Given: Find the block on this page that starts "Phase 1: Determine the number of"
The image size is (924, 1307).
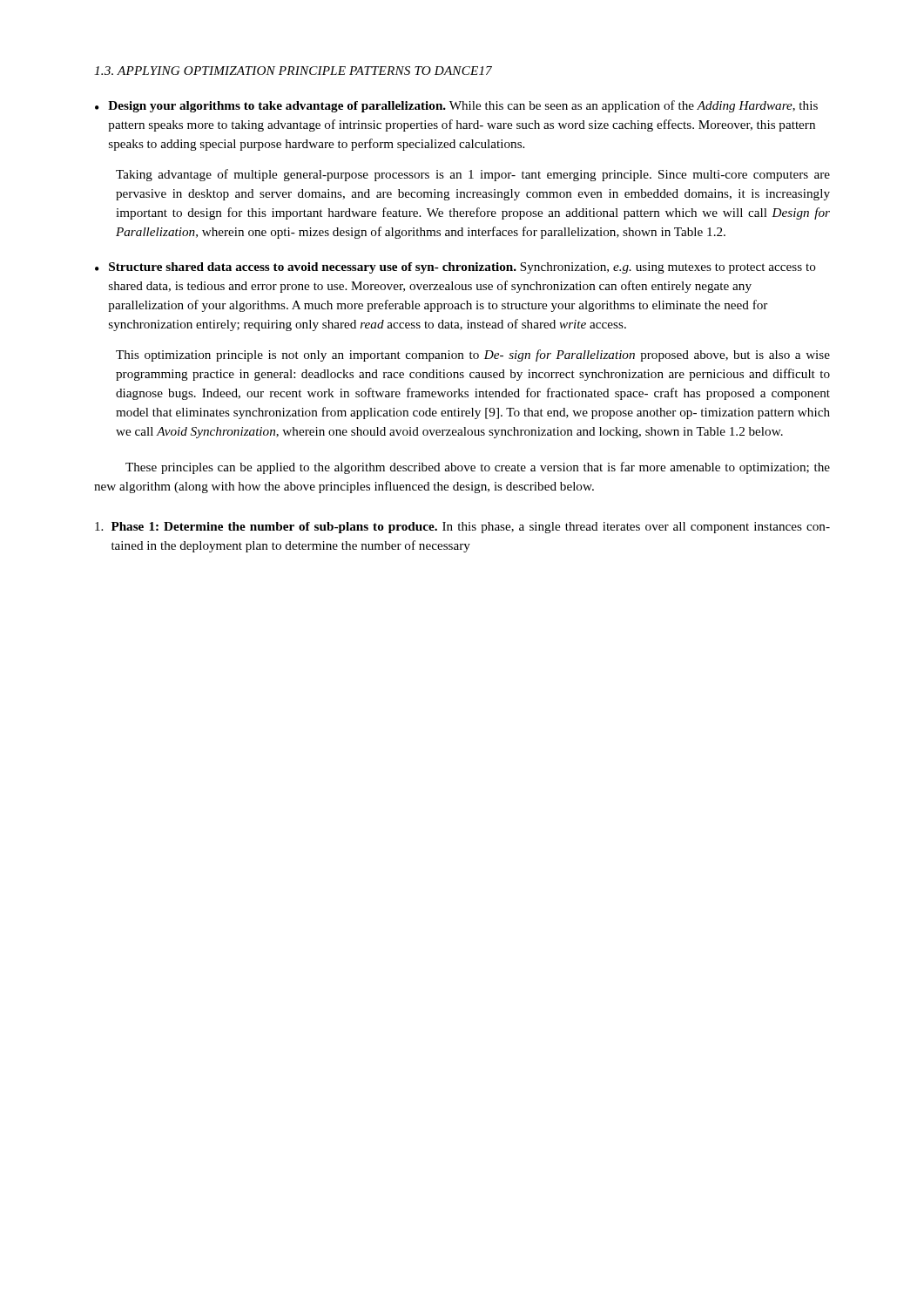Looking at the screenshot, I should 462,535.
